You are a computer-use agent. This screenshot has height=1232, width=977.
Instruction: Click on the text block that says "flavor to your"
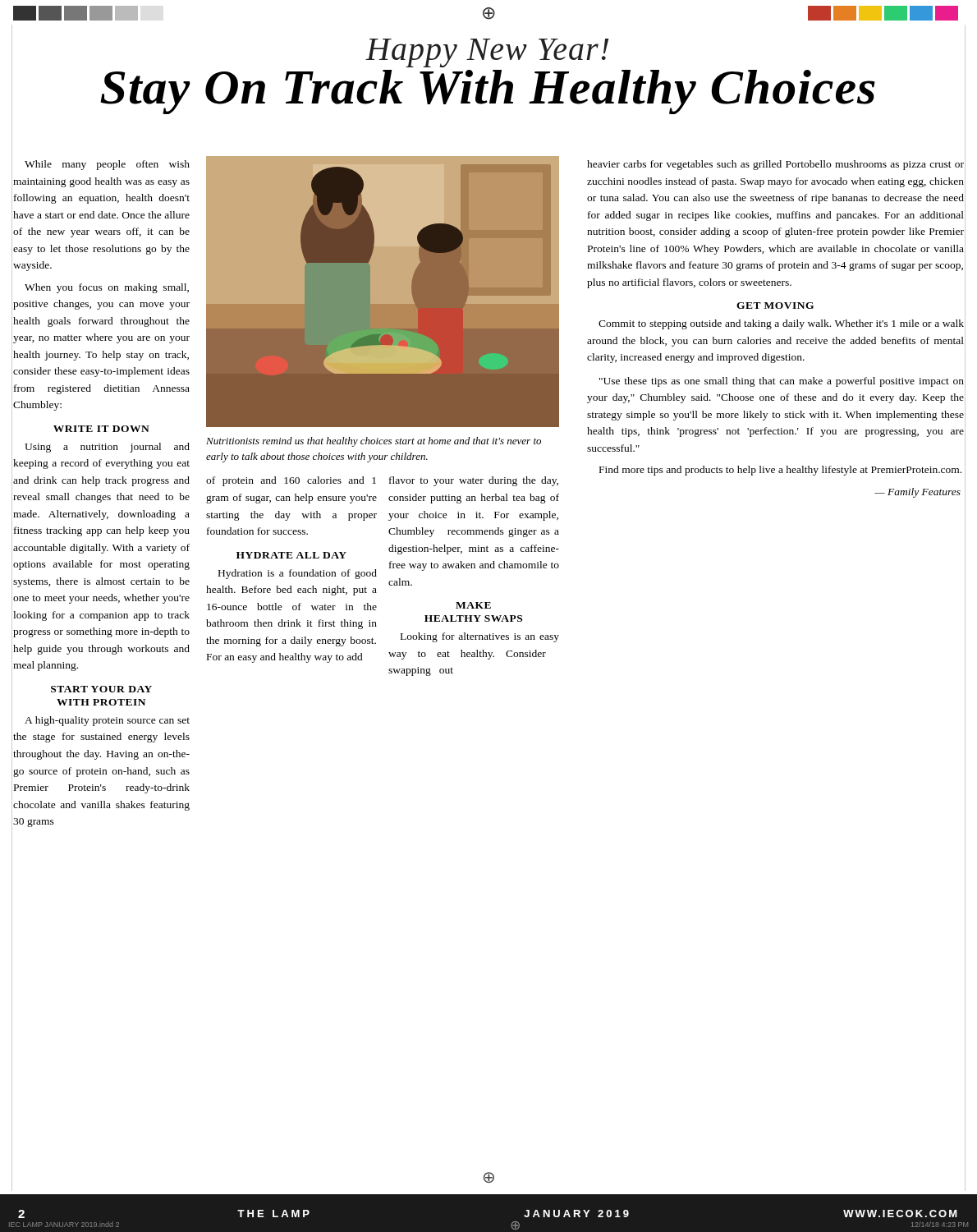coord(474,532)
